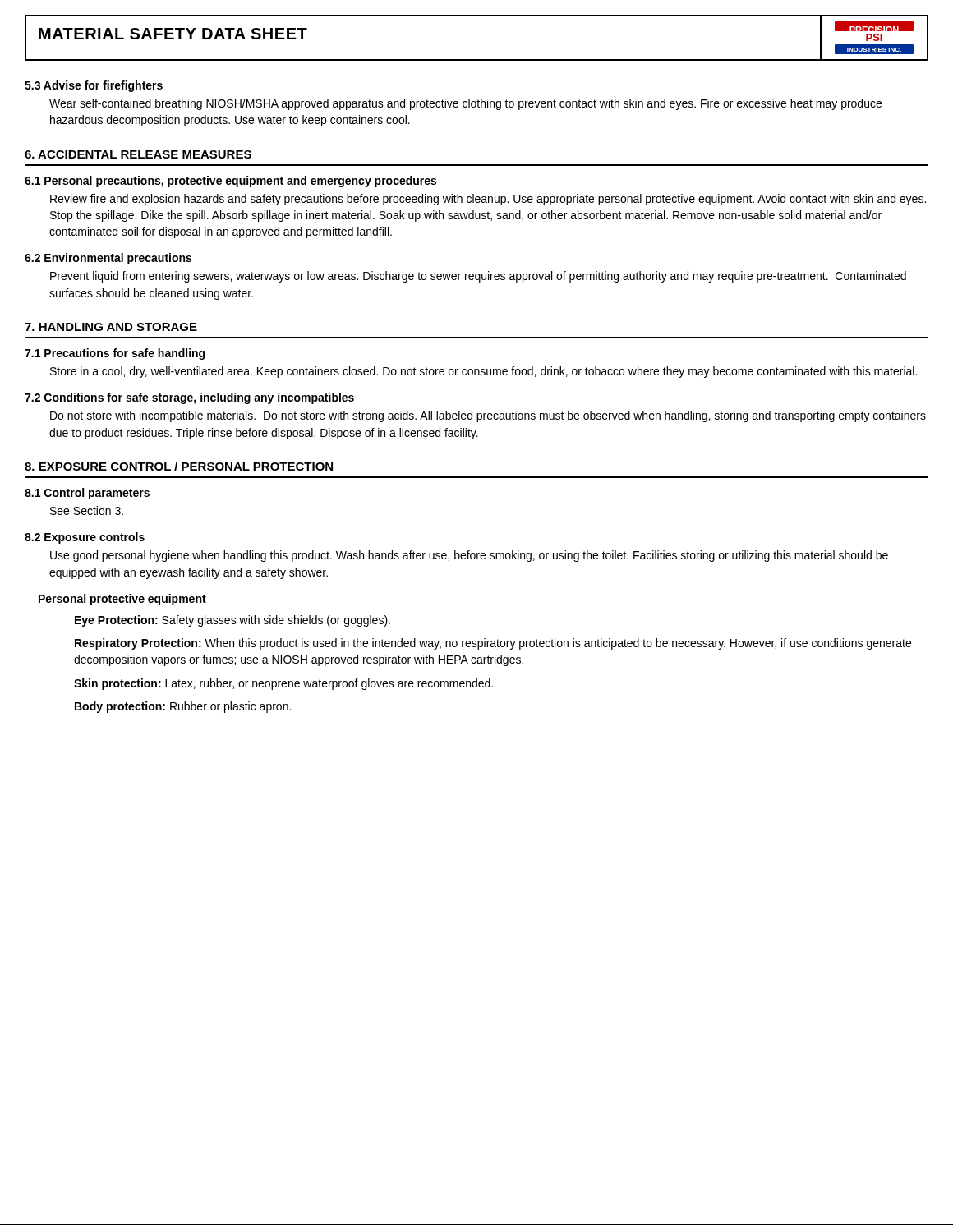
Task: Locate the text block containing "Do not store with incompatible materials. Do"
Action: [x=488, y=424]
